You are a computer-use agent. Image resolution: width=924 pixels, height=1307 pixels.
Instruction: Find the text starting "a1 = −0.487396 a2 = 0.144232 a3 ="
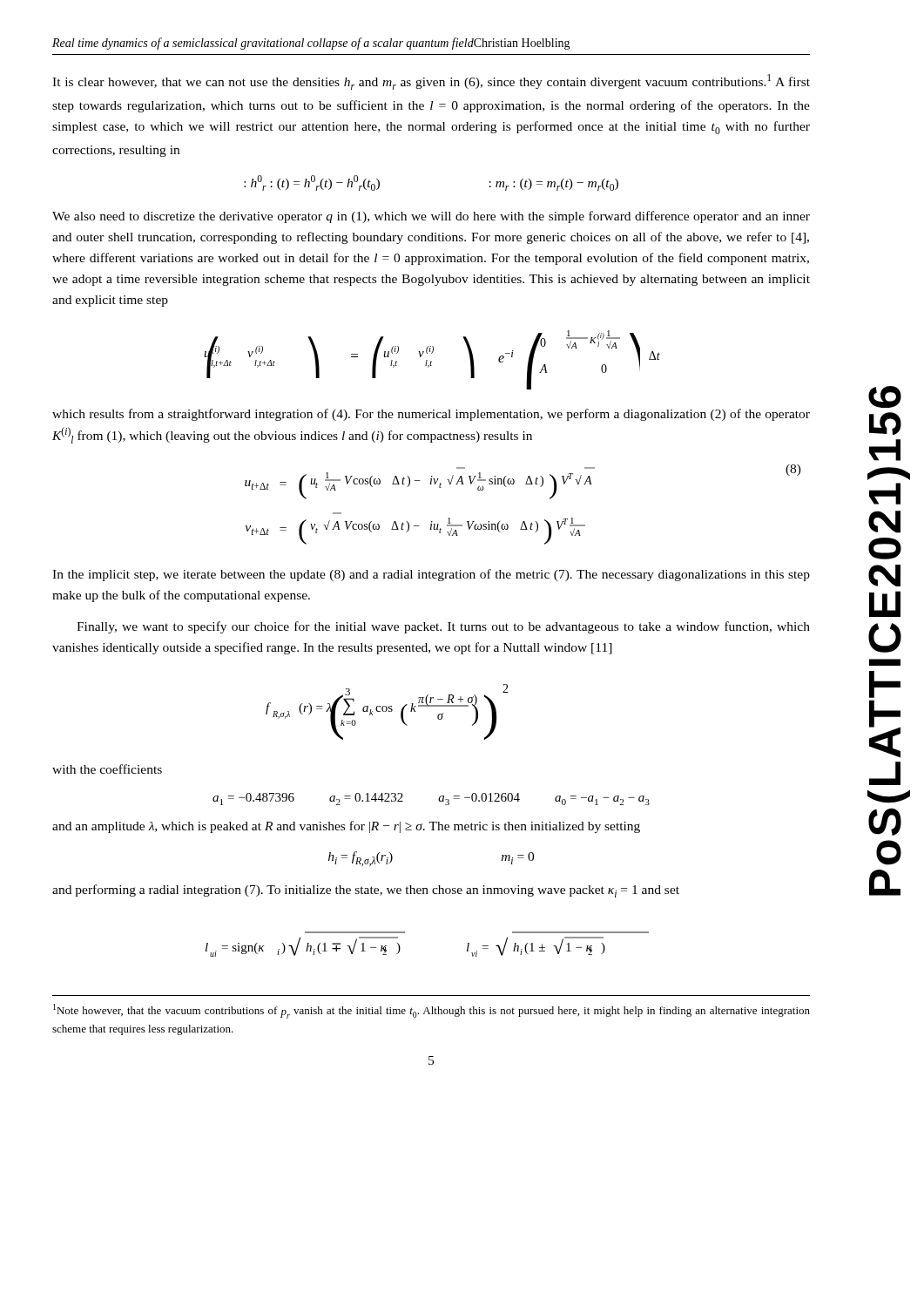pyautogui.click(x=431, y=799)
